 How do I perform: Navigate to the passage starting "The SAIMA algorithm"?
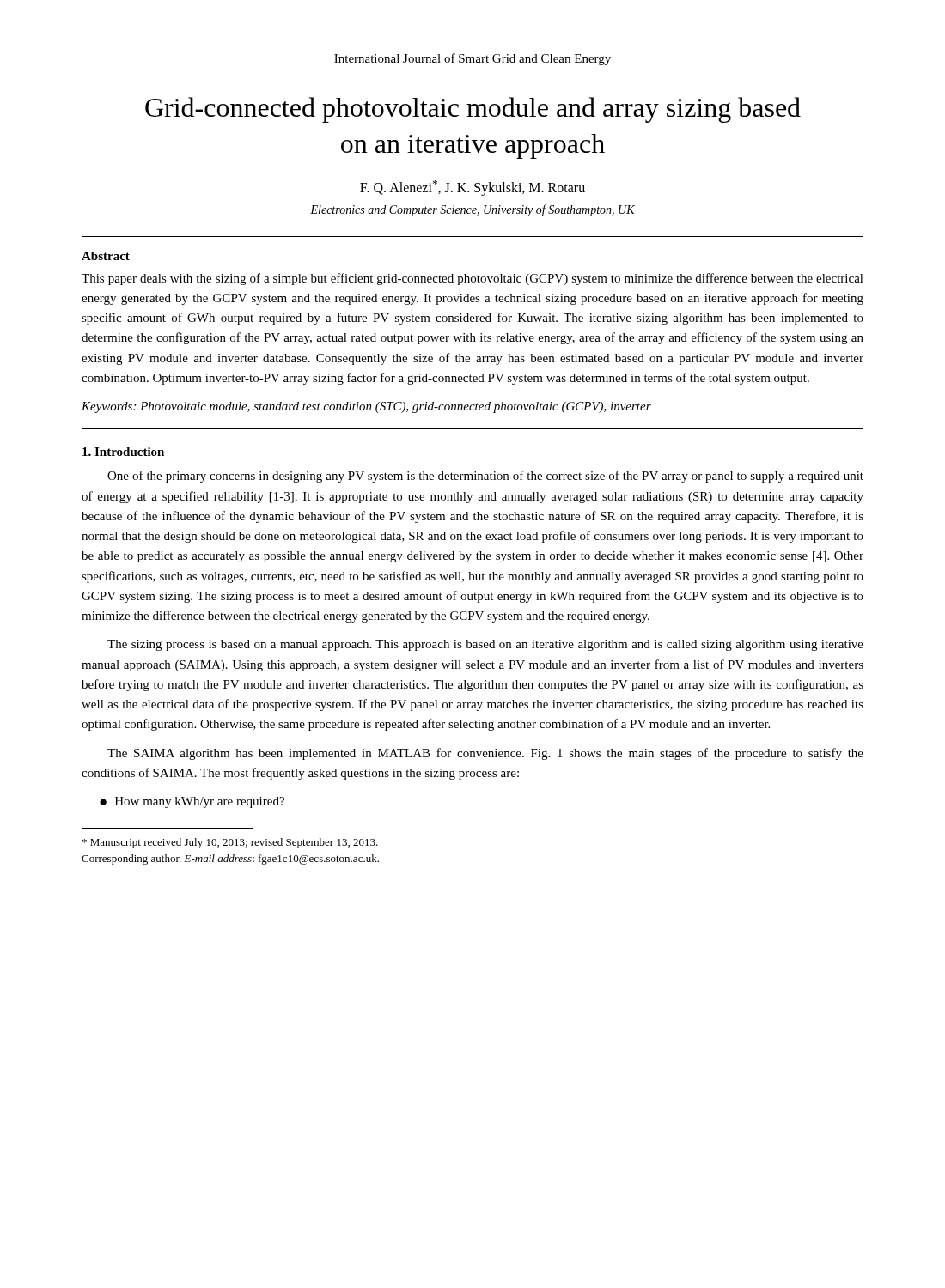472,763
